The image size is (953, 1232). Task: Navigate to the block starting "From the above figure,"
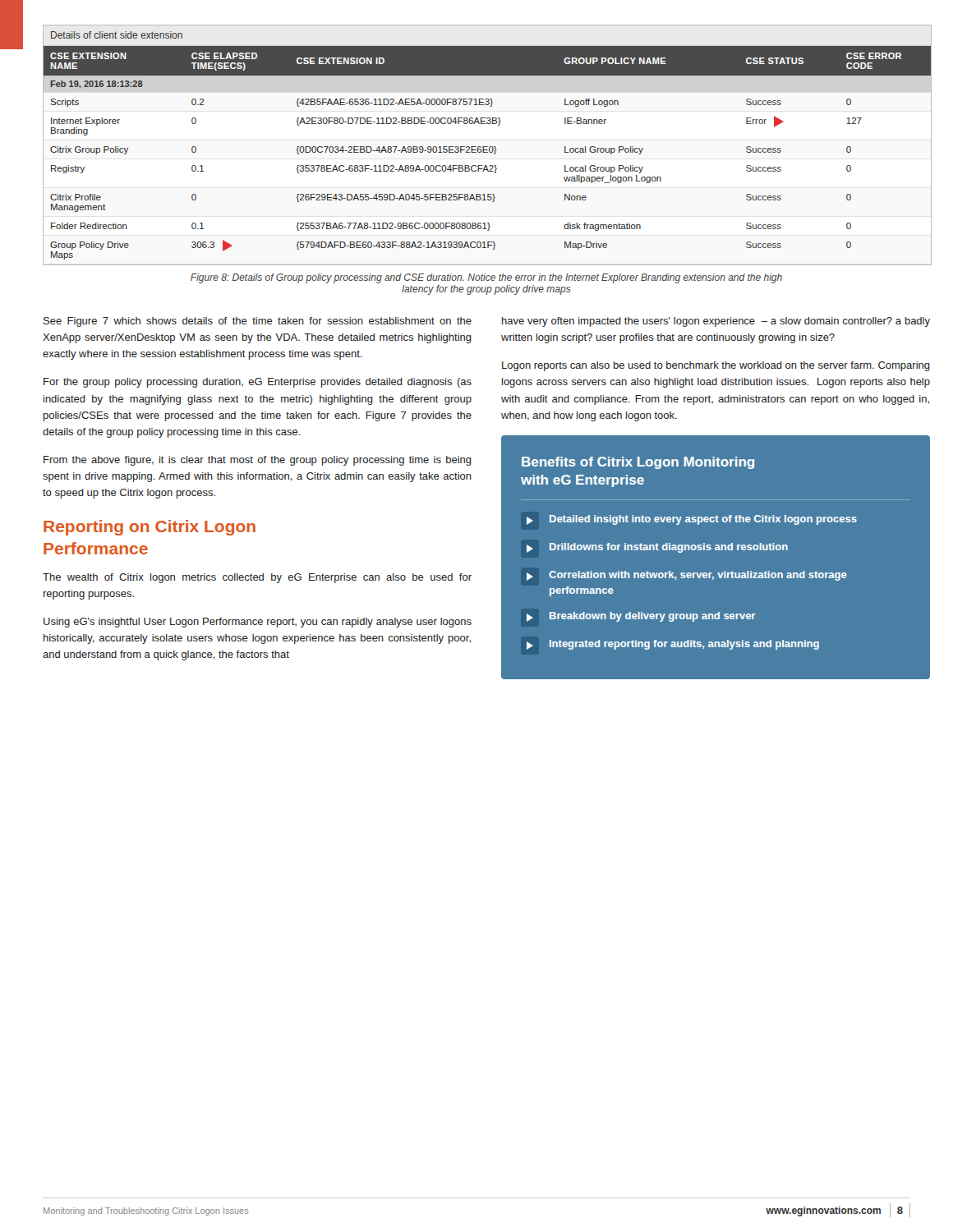click(257, 476)
